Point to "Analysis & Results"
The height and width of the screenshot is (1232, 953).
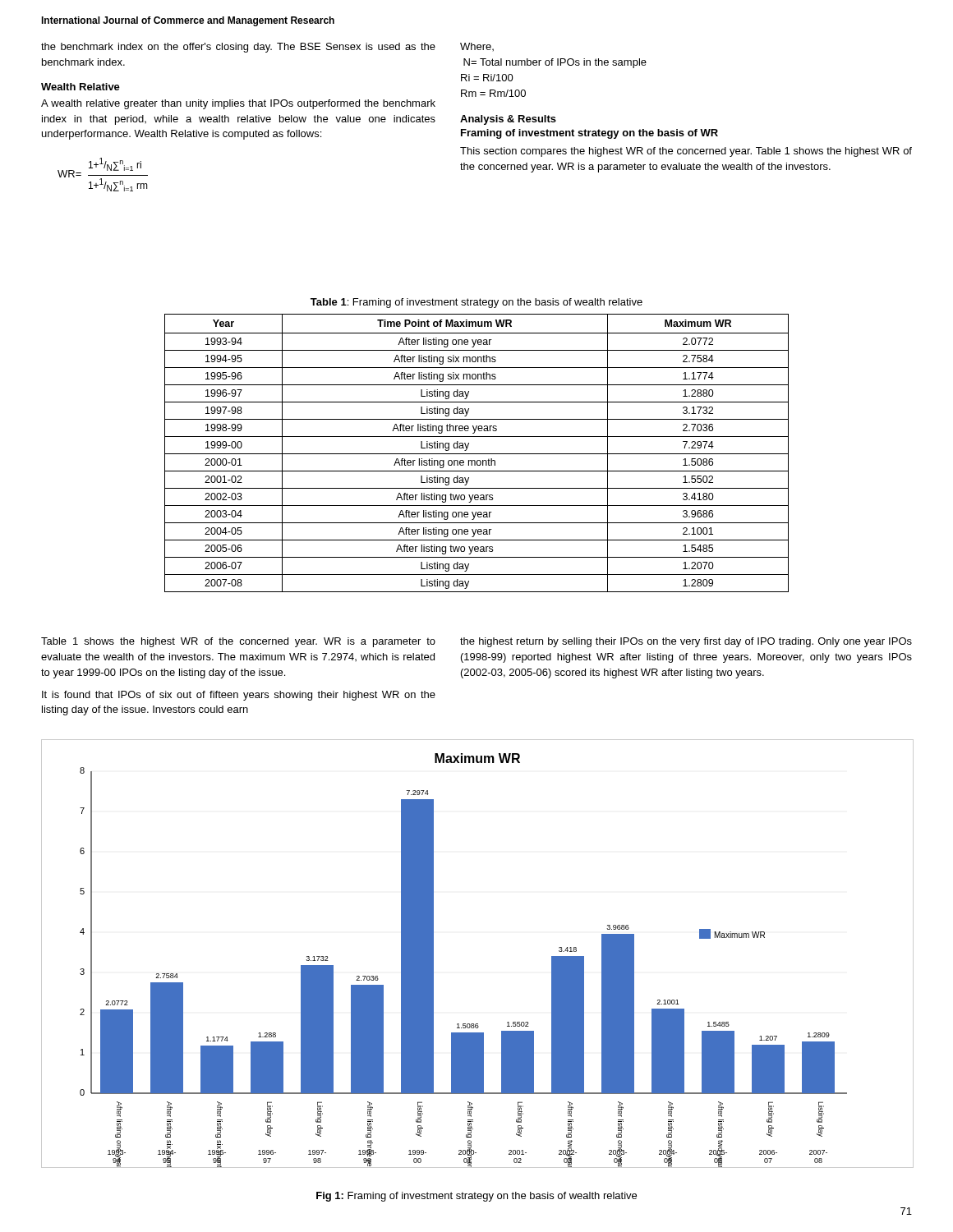508,119
